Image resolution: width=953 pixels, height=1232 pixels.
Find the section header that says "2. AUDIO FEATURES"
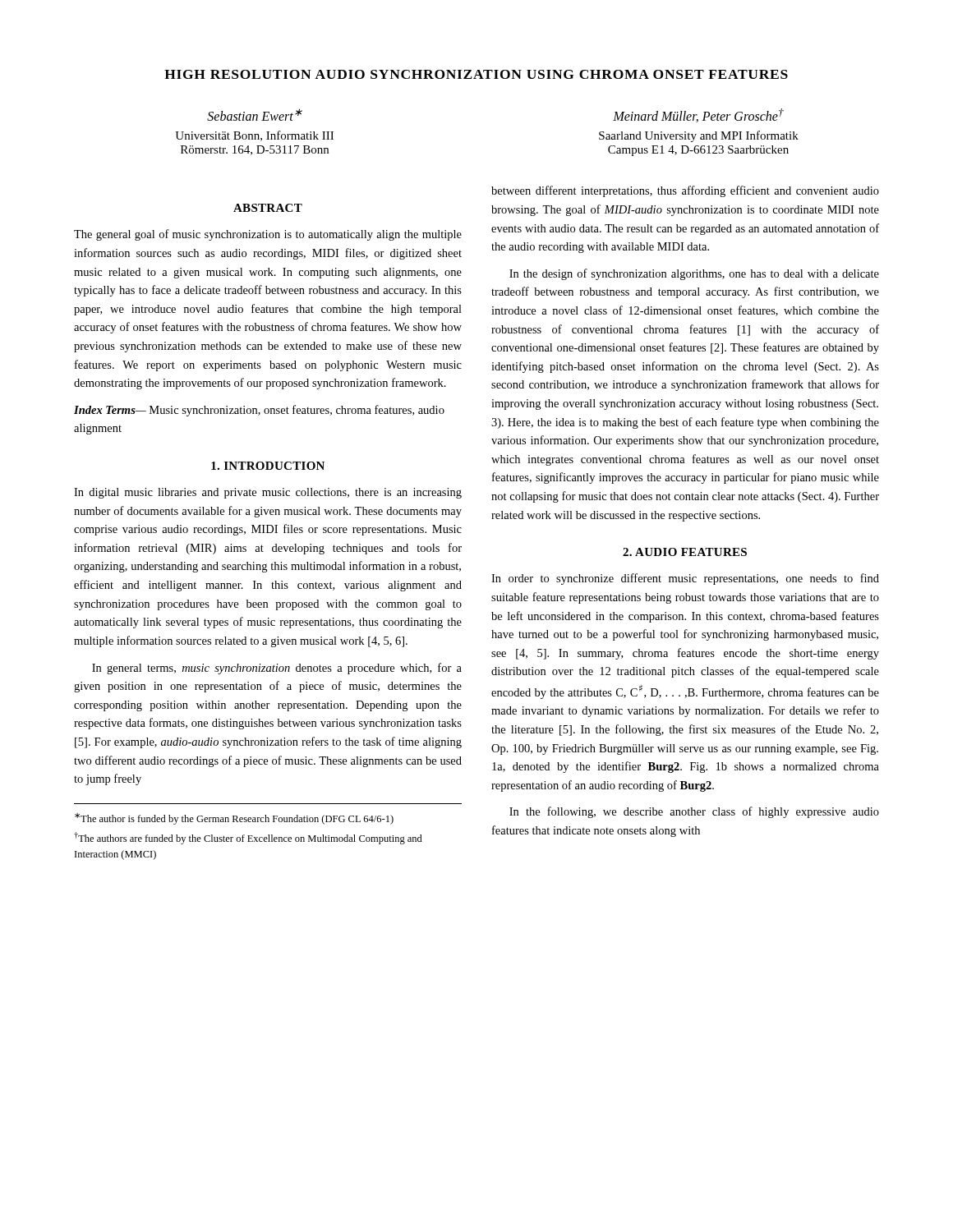coord(685,552)
